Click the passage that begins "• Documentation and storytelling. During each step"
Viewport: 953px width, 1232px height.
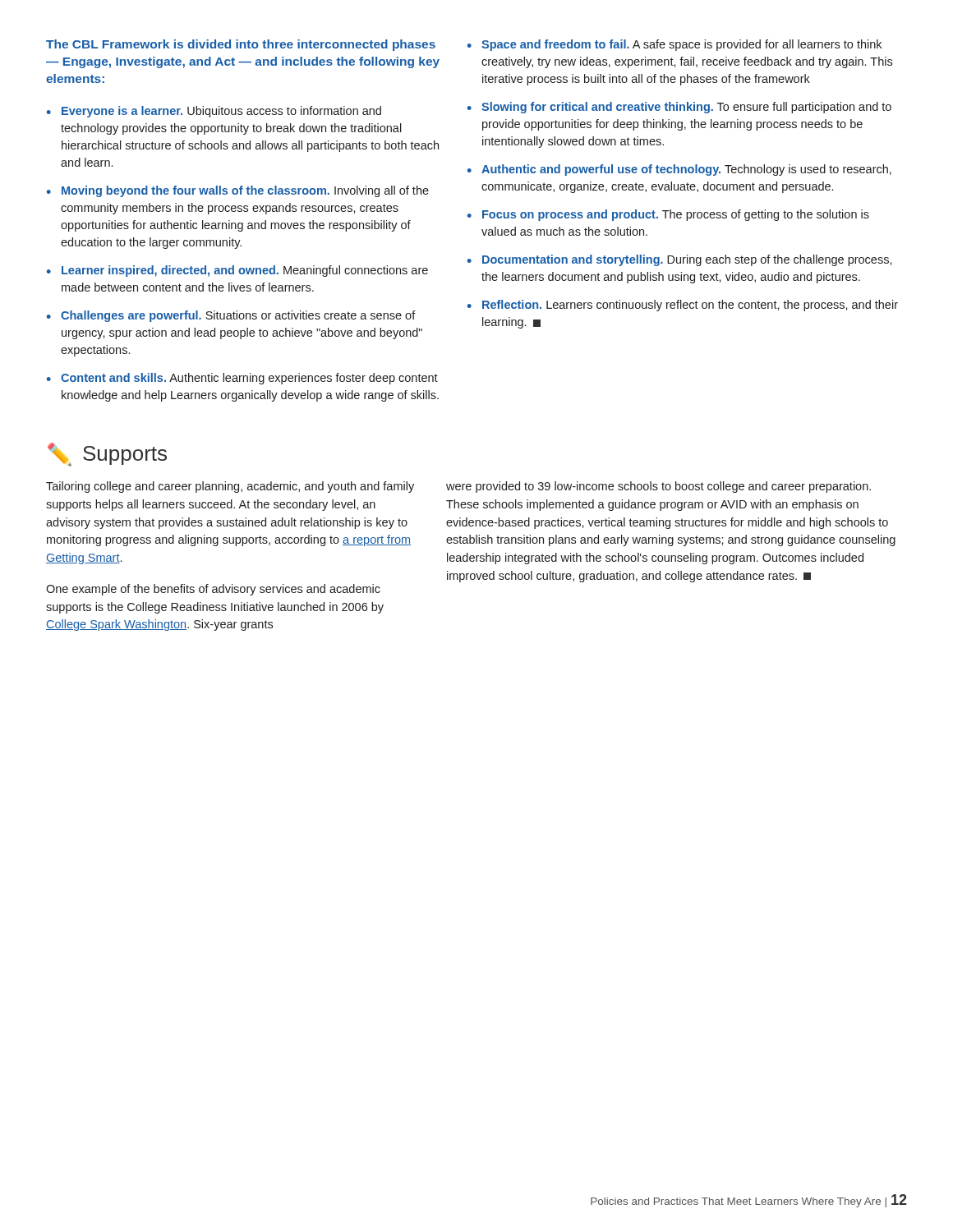(687, 269)
